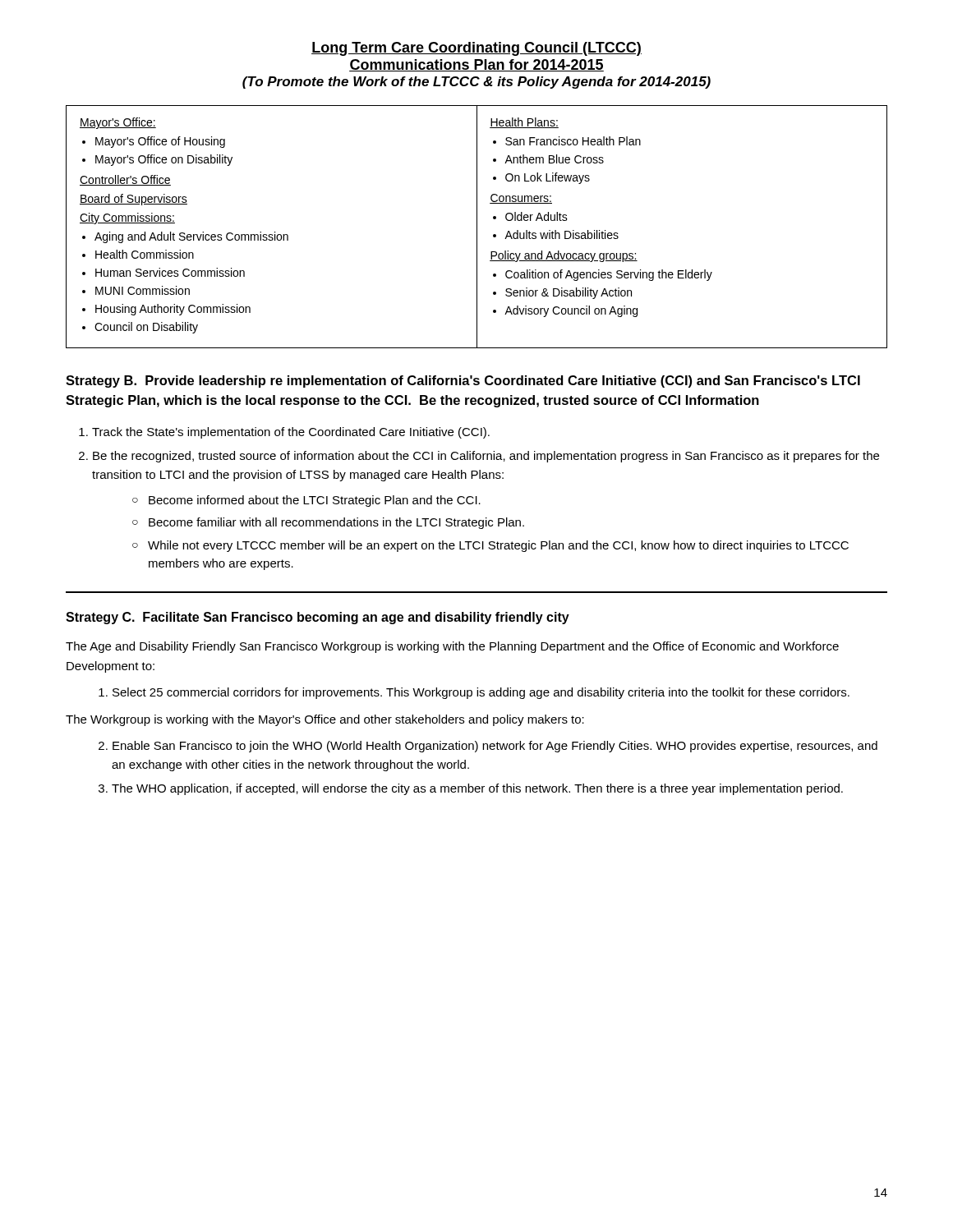
Task: Find the region starting "Strategy B. Provide"
Action: [463, 390]
